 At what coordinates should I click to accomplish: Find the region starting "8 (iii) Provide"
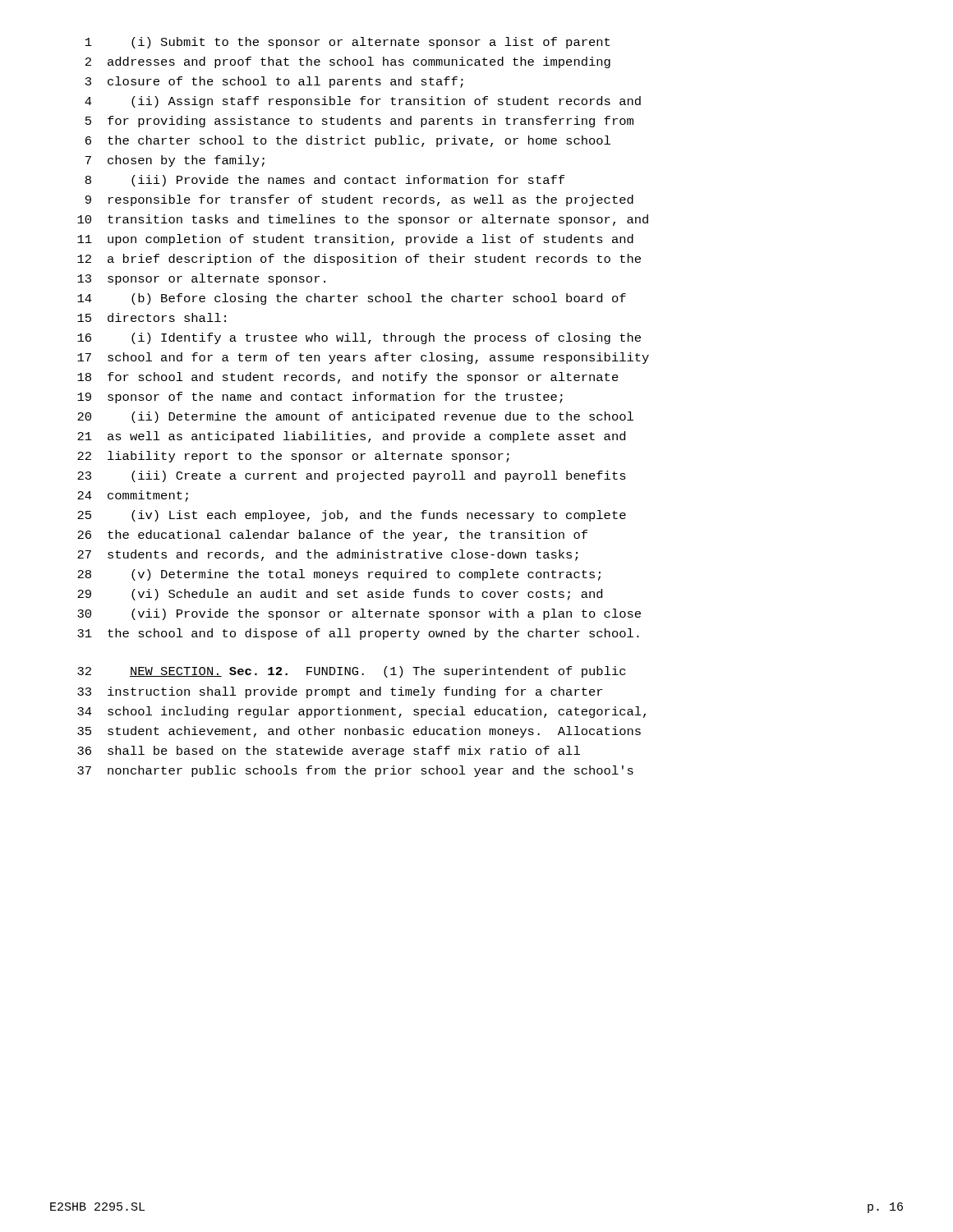(476, 181)
